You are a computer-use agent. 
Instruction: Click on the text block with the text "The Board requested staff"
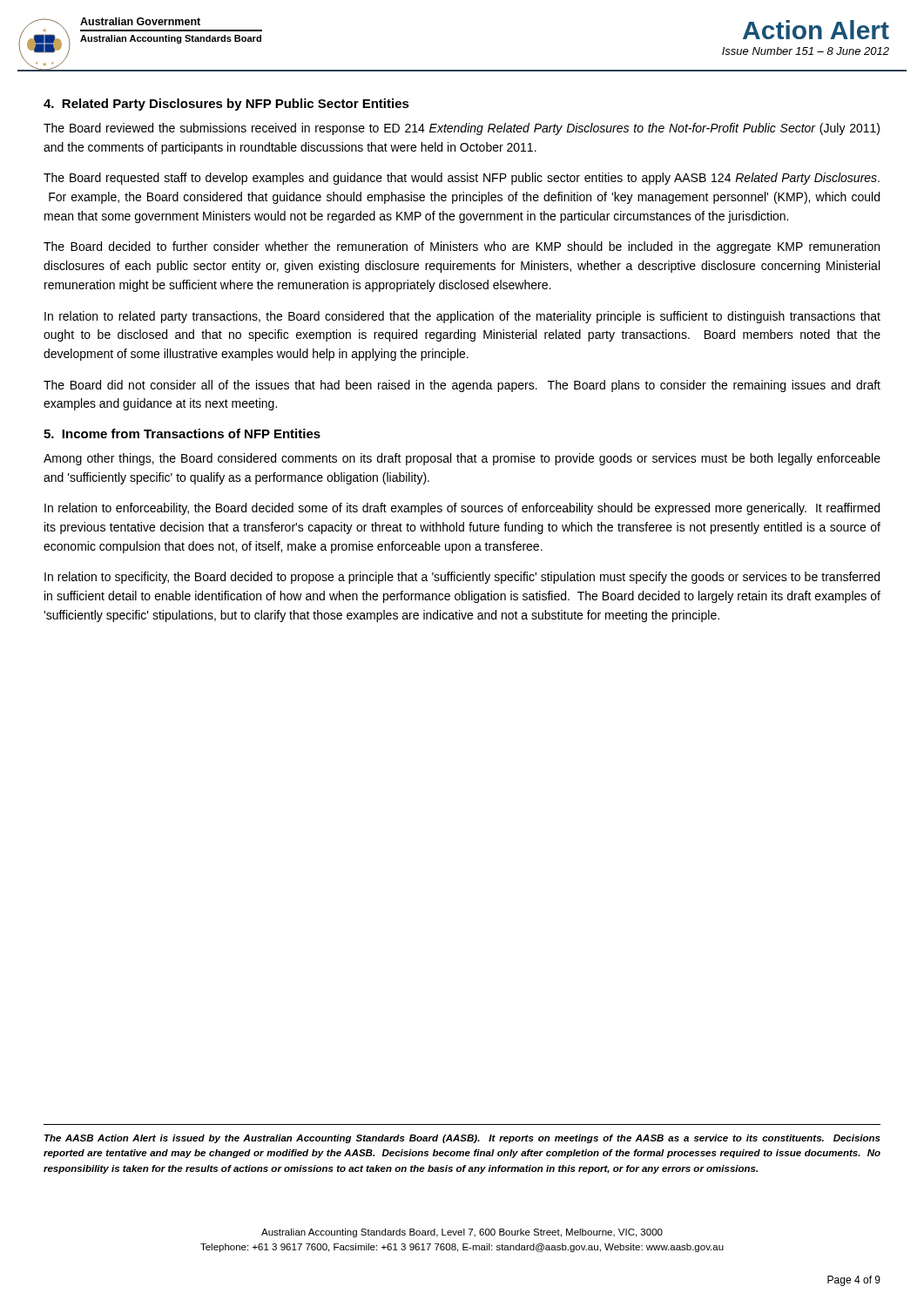pyautogui.click(x=462, y=197)
